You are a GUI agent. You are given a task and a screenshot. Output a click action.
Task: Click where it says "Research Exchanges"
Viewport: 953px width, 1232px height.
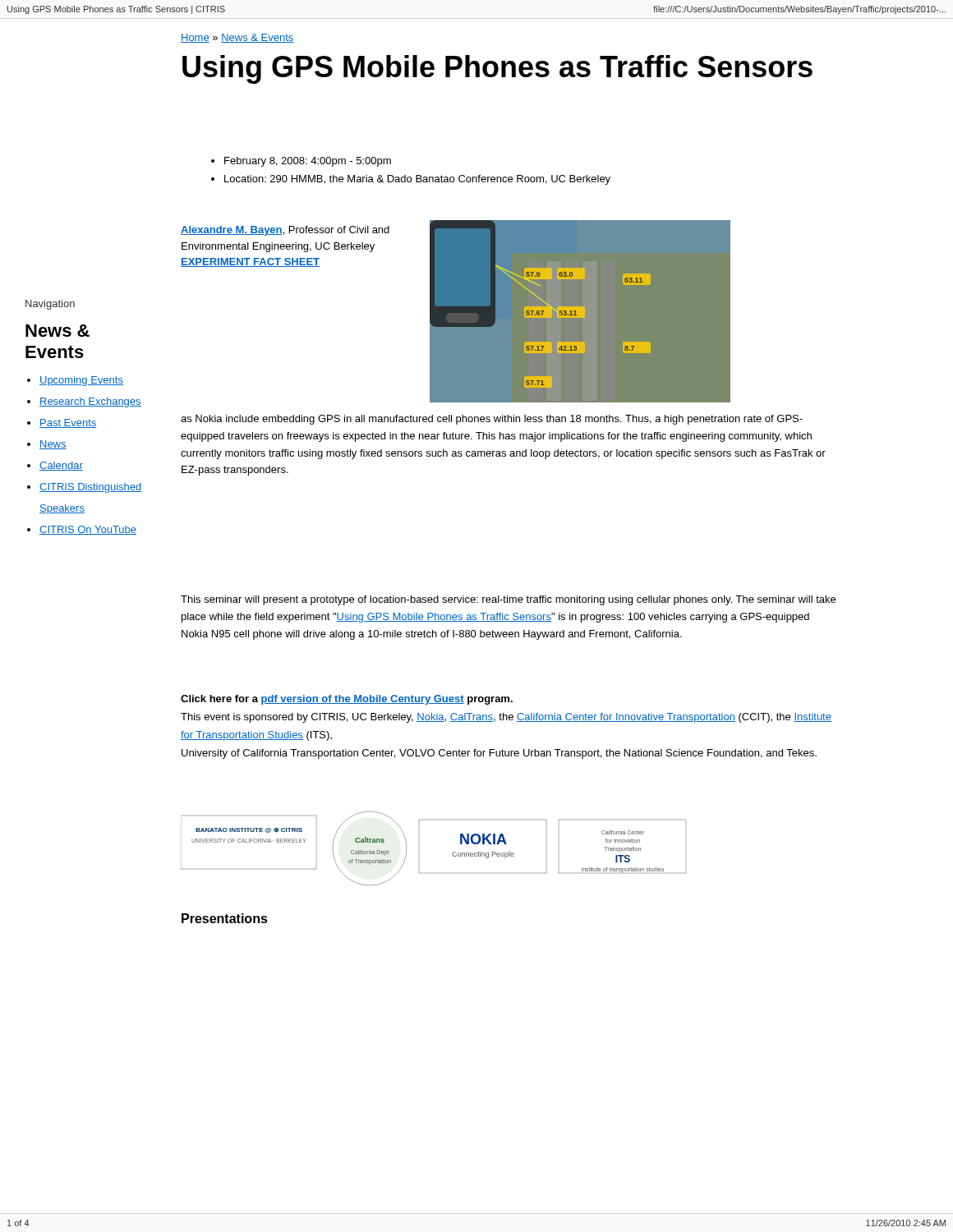[90, 401]
